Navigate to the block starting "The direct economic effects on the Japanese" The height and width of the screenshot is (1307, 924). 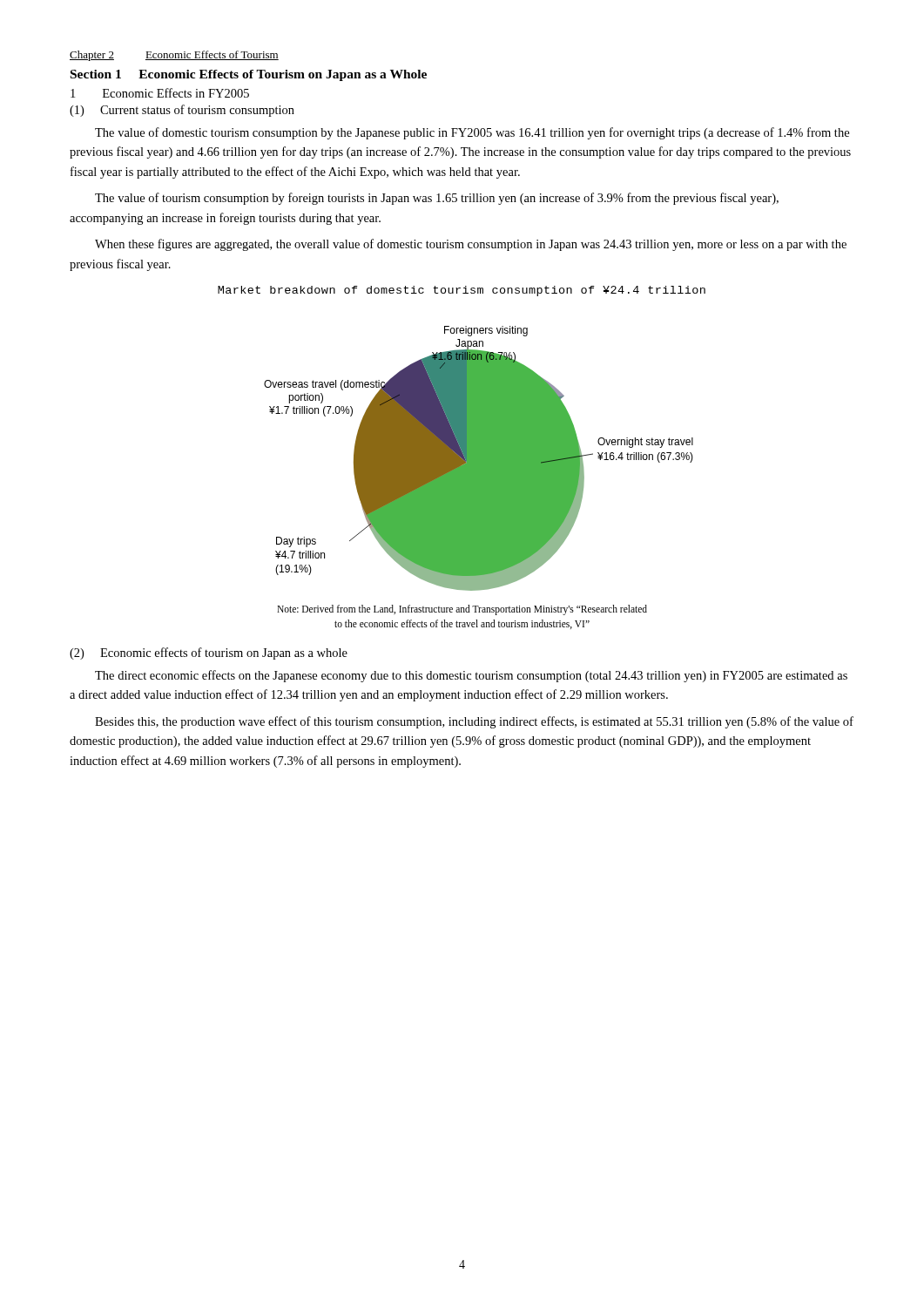coord(459,685)
